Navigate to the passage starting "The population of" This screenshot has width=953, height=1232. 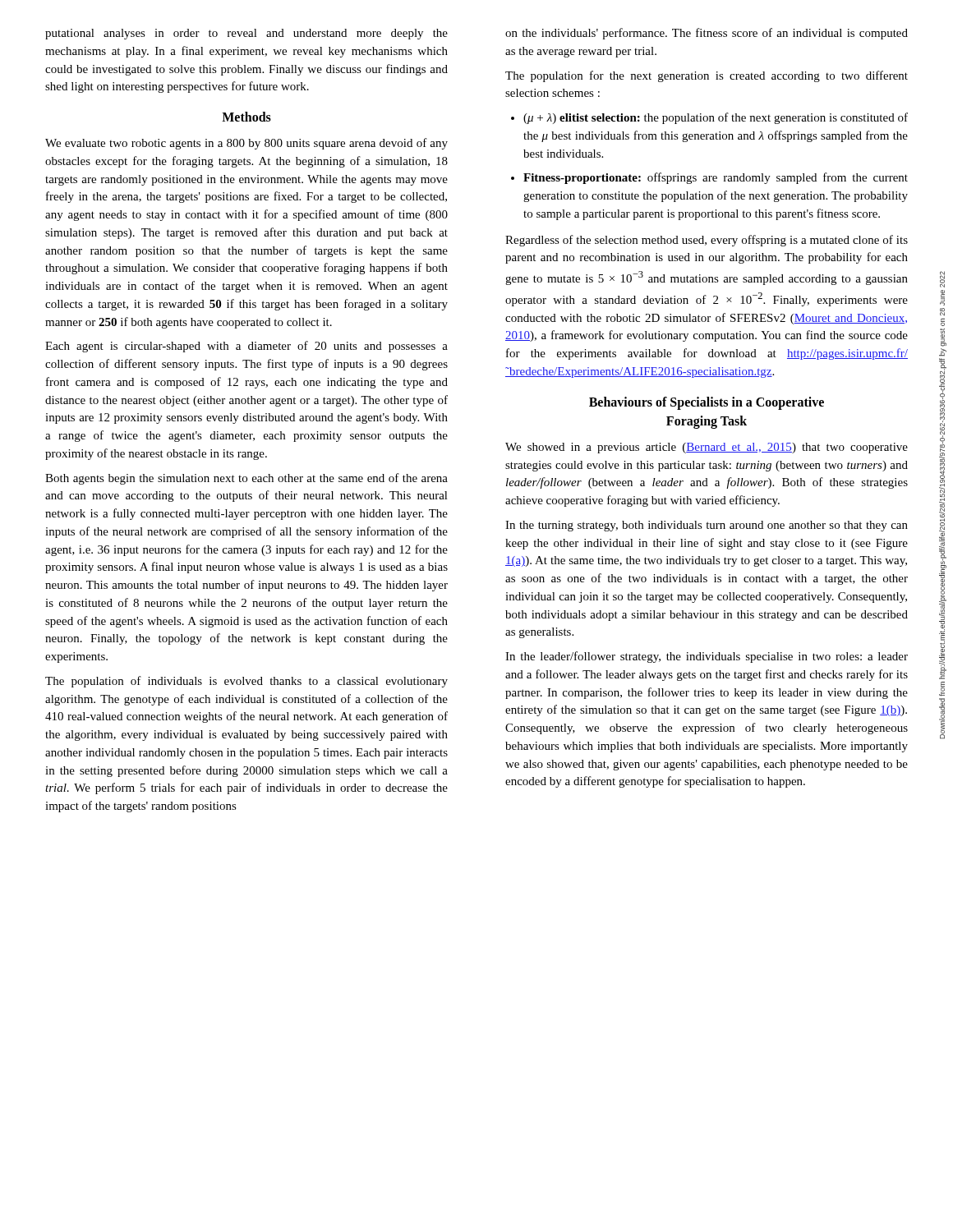(x=246, y=744)
